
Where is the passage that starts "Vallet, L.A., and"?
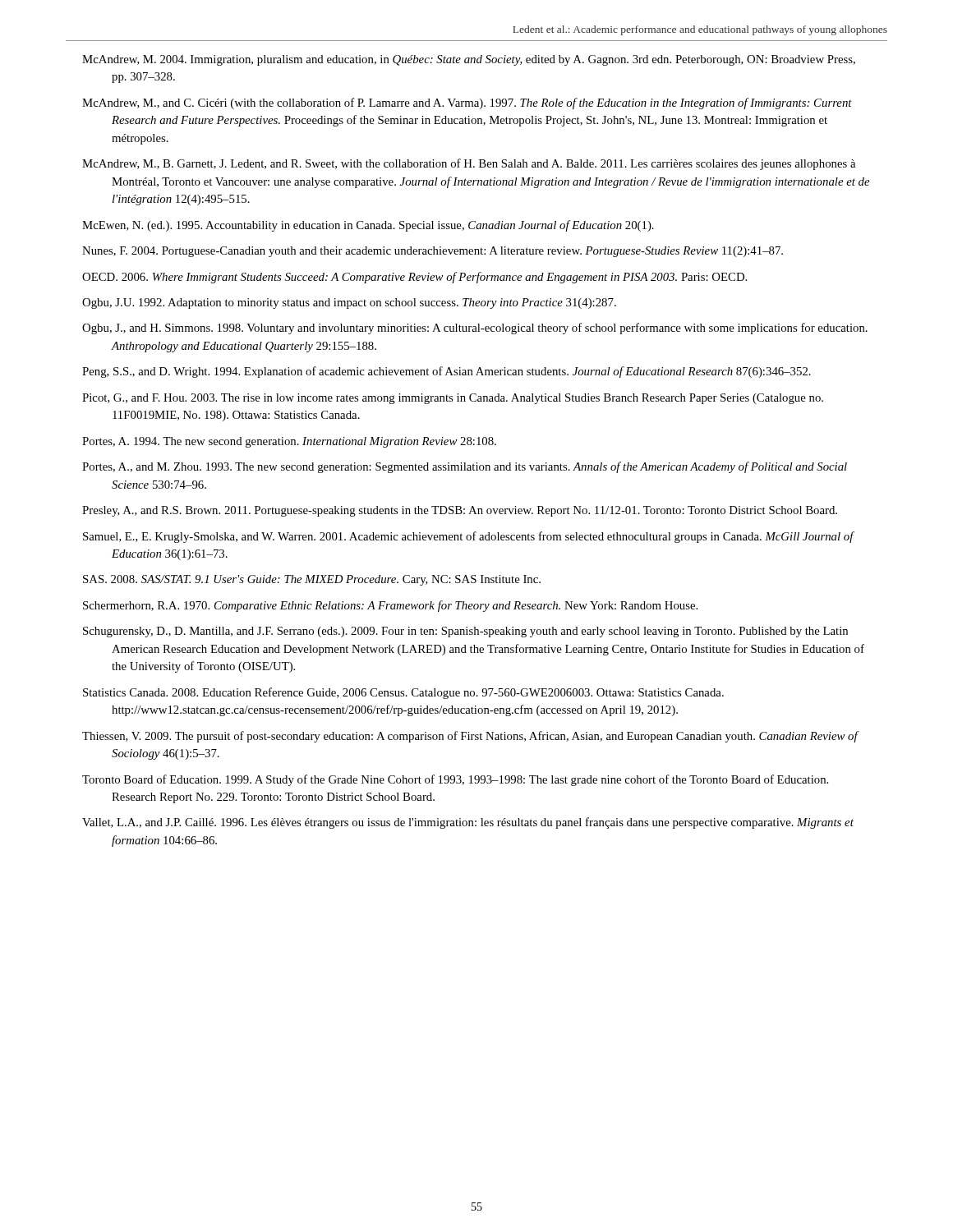click(476, 832)
